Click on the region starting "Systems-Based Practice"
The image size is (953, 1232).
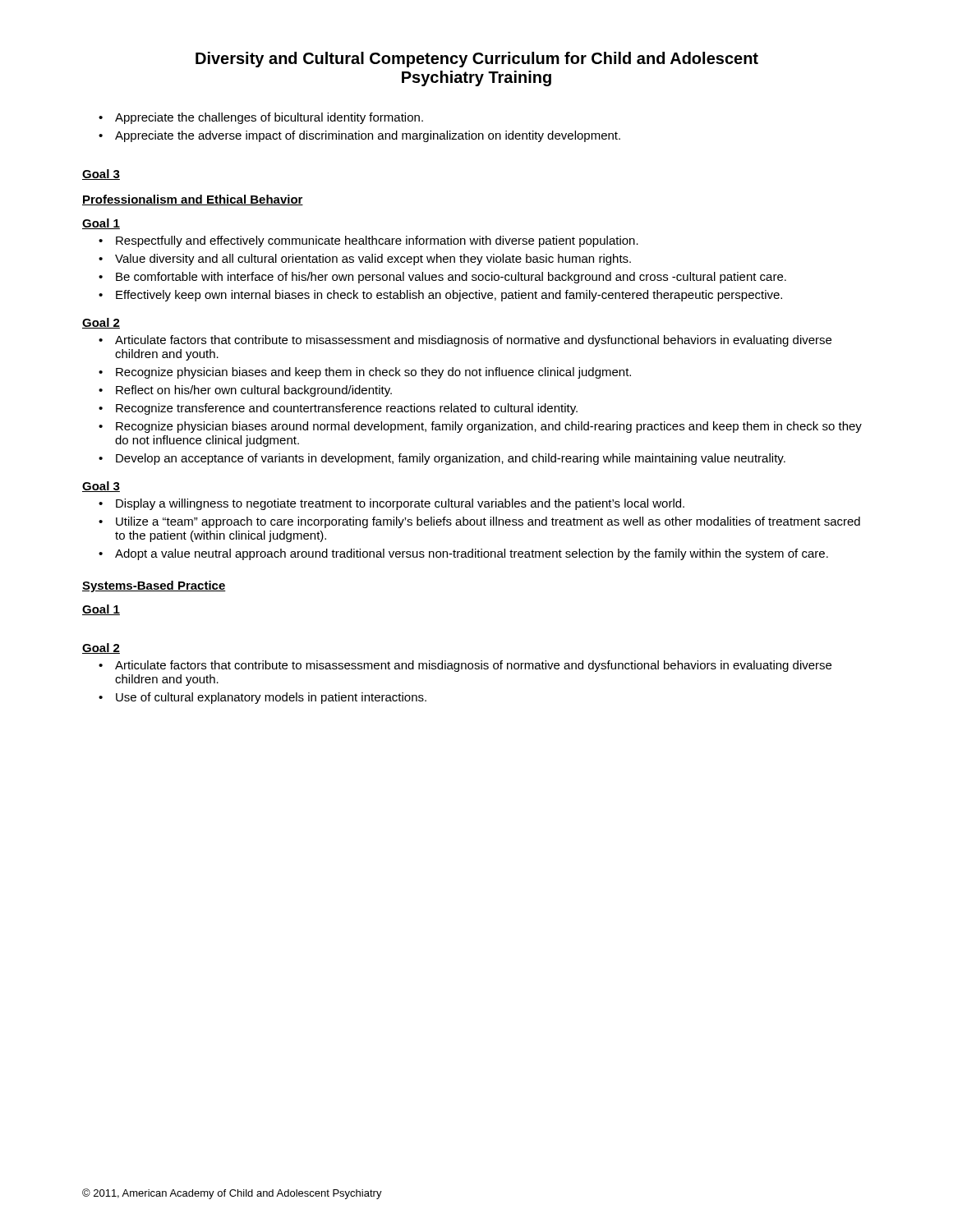coord(154,585)
